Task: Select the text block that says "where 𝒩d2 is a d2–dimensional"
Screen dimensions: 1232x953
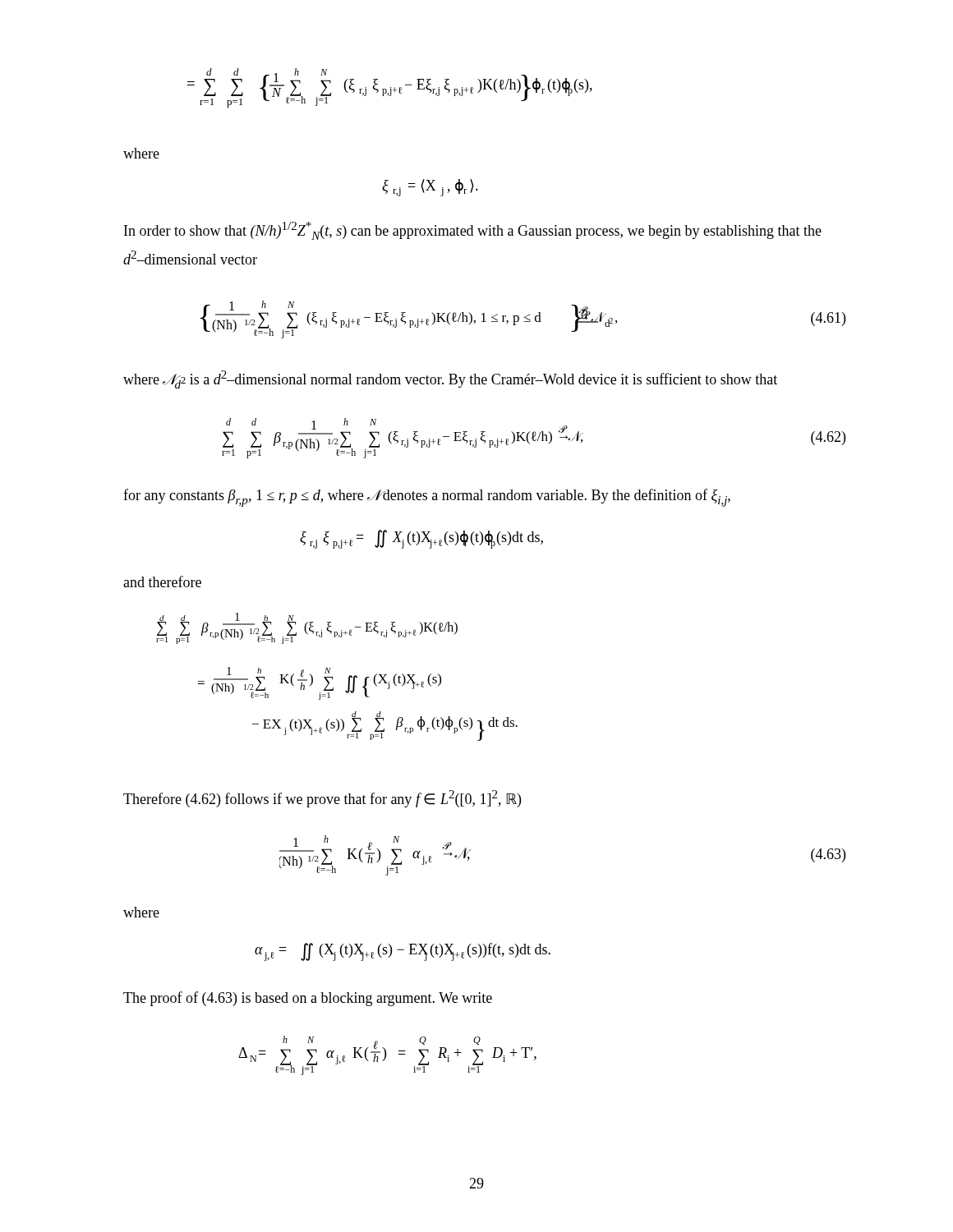Action: 450,379
